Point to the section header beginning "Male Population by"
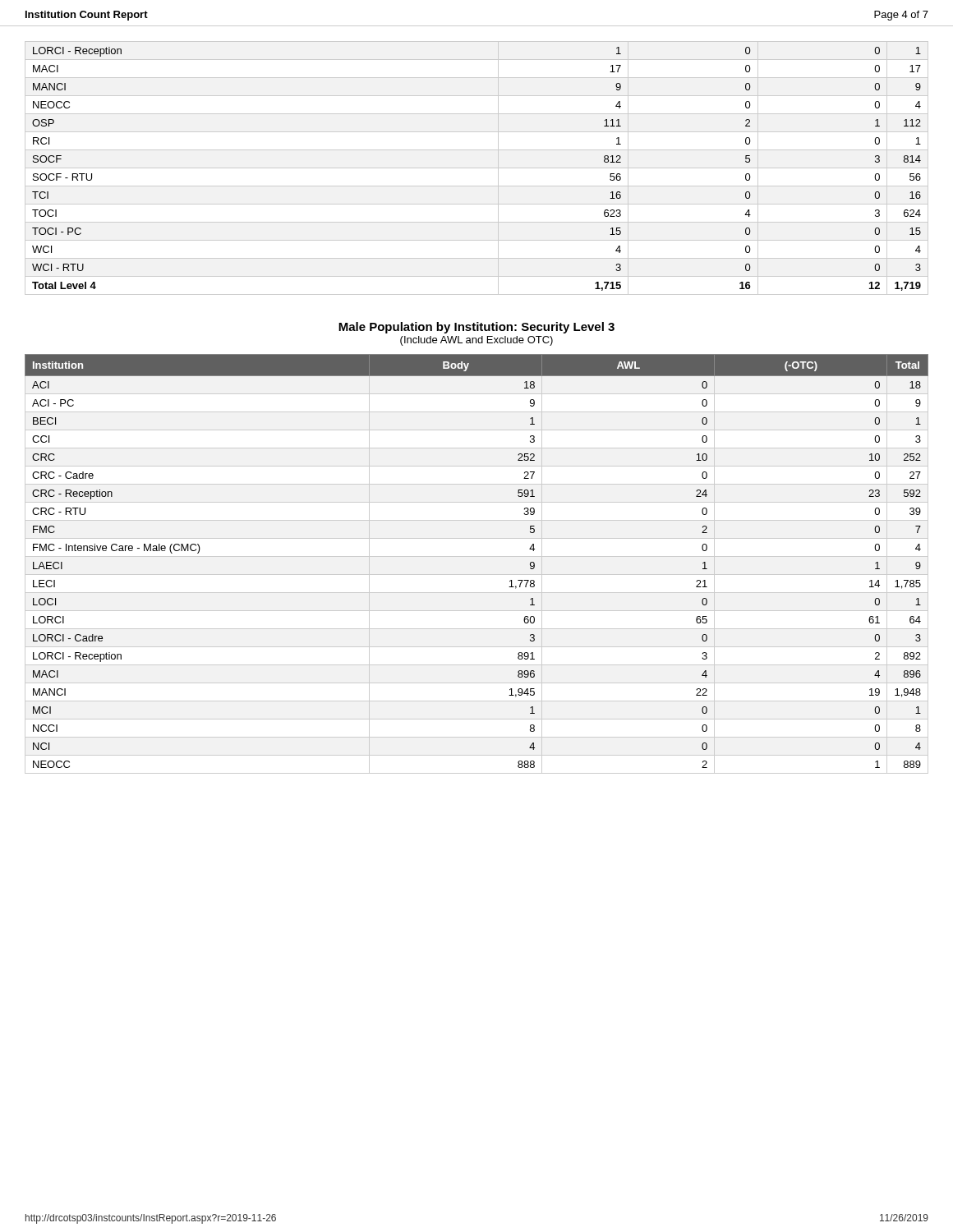This screenshot has width=953, height=1232. [x=476, y=333]
